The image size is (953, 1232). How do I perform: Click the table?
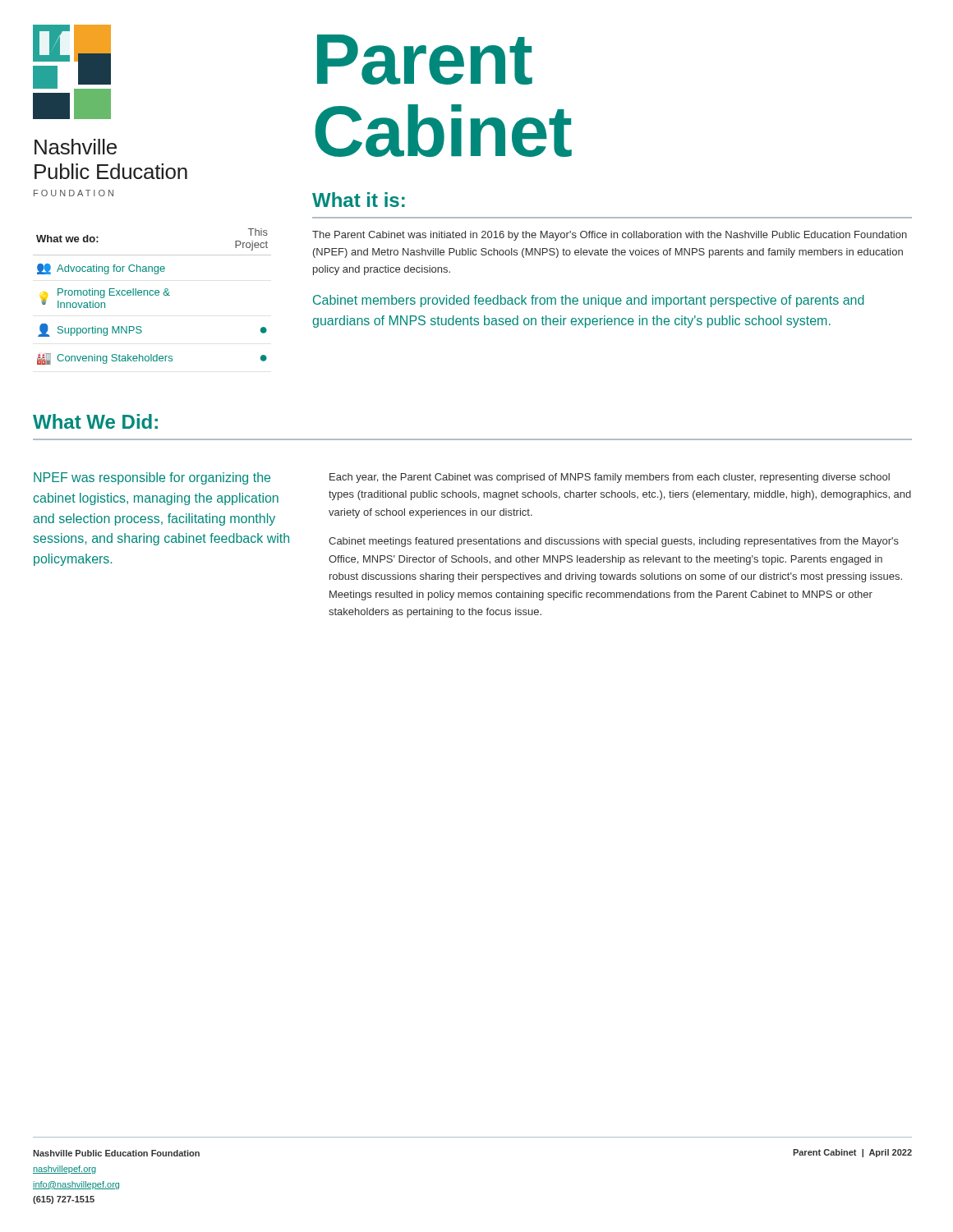tap(152, 297)
